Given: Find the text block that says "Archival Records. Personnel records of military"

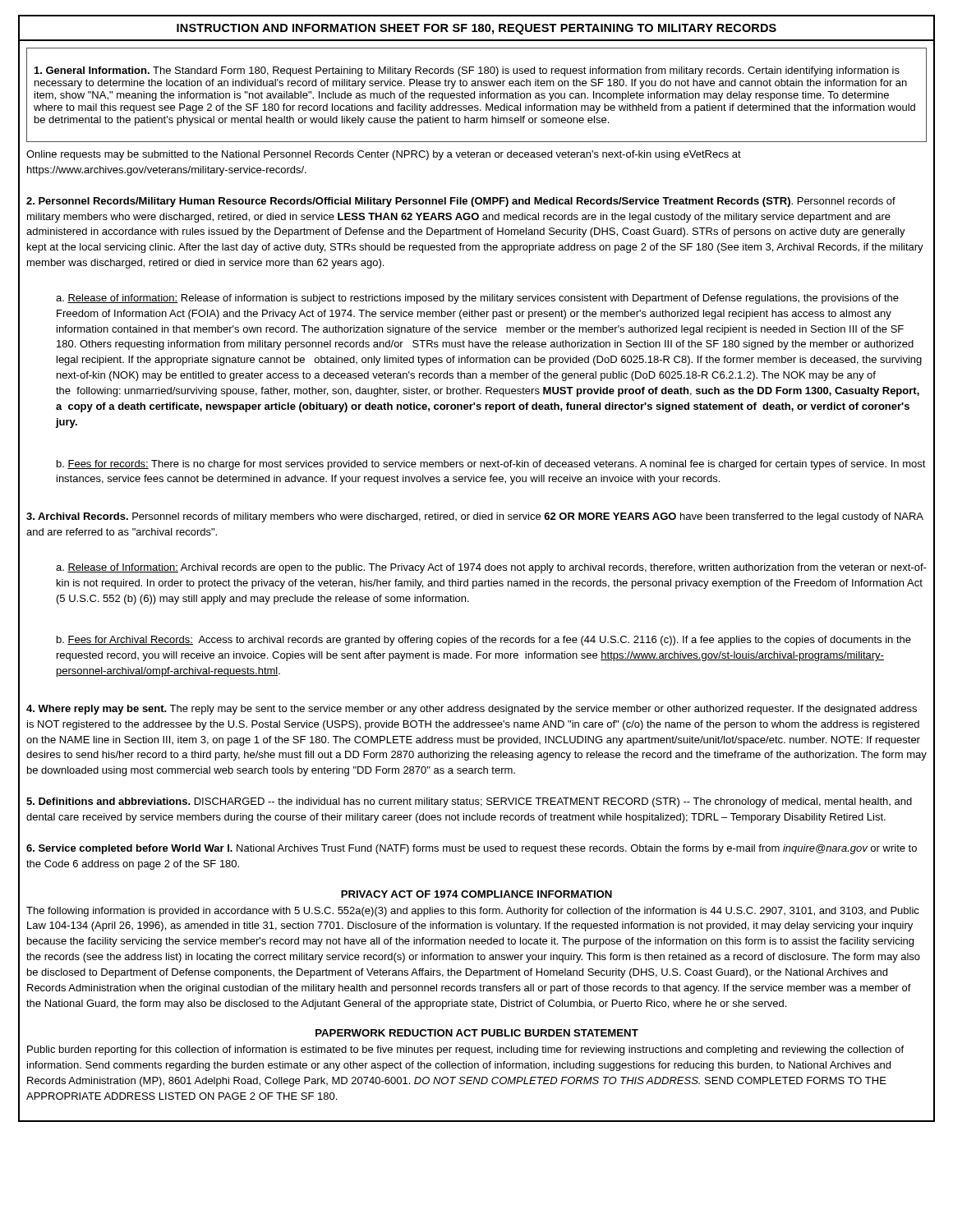Looking at the screenshot, I should point(476,525).
